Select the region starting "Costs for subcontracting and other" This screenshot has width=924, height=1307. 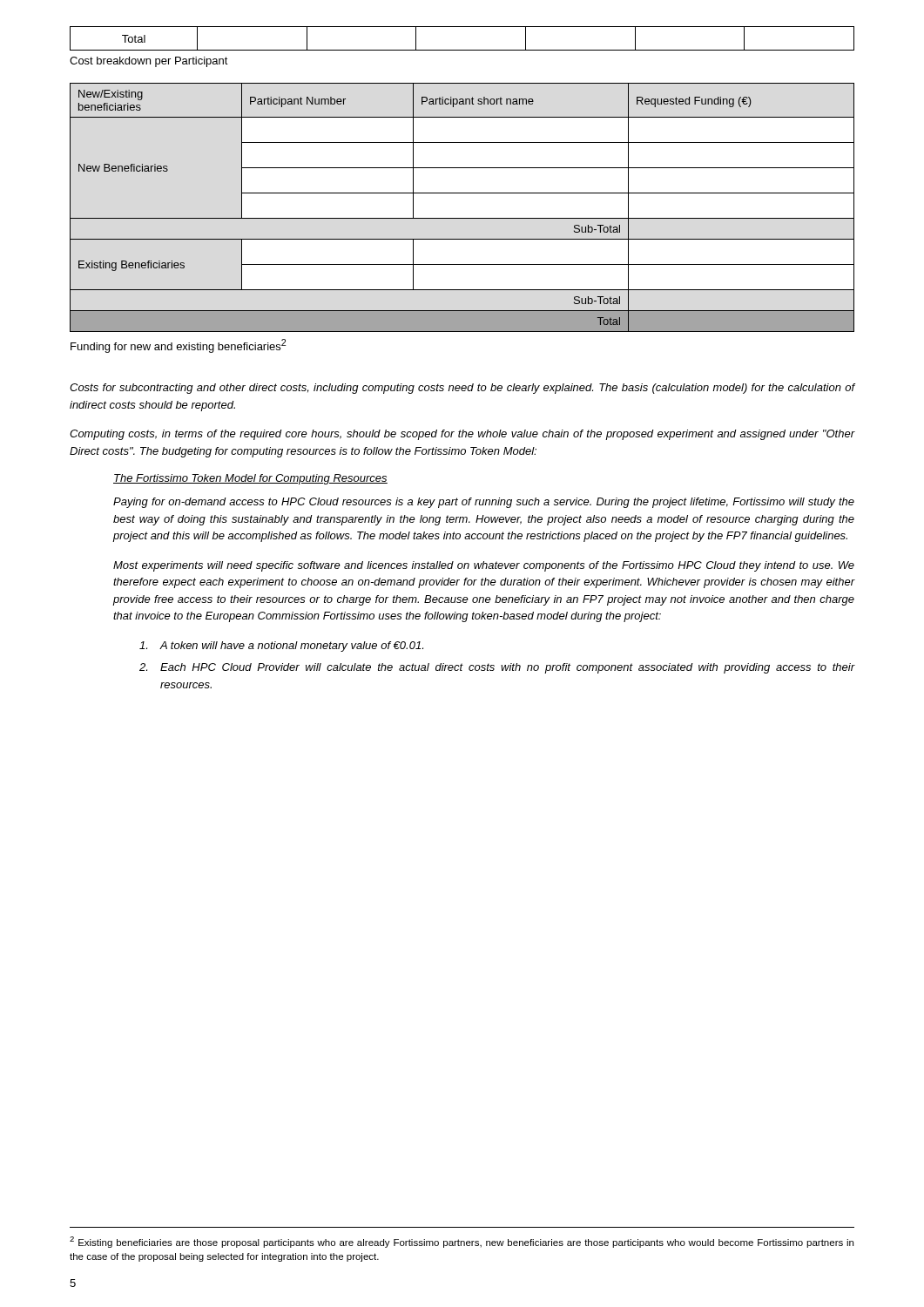coord(462,396)
